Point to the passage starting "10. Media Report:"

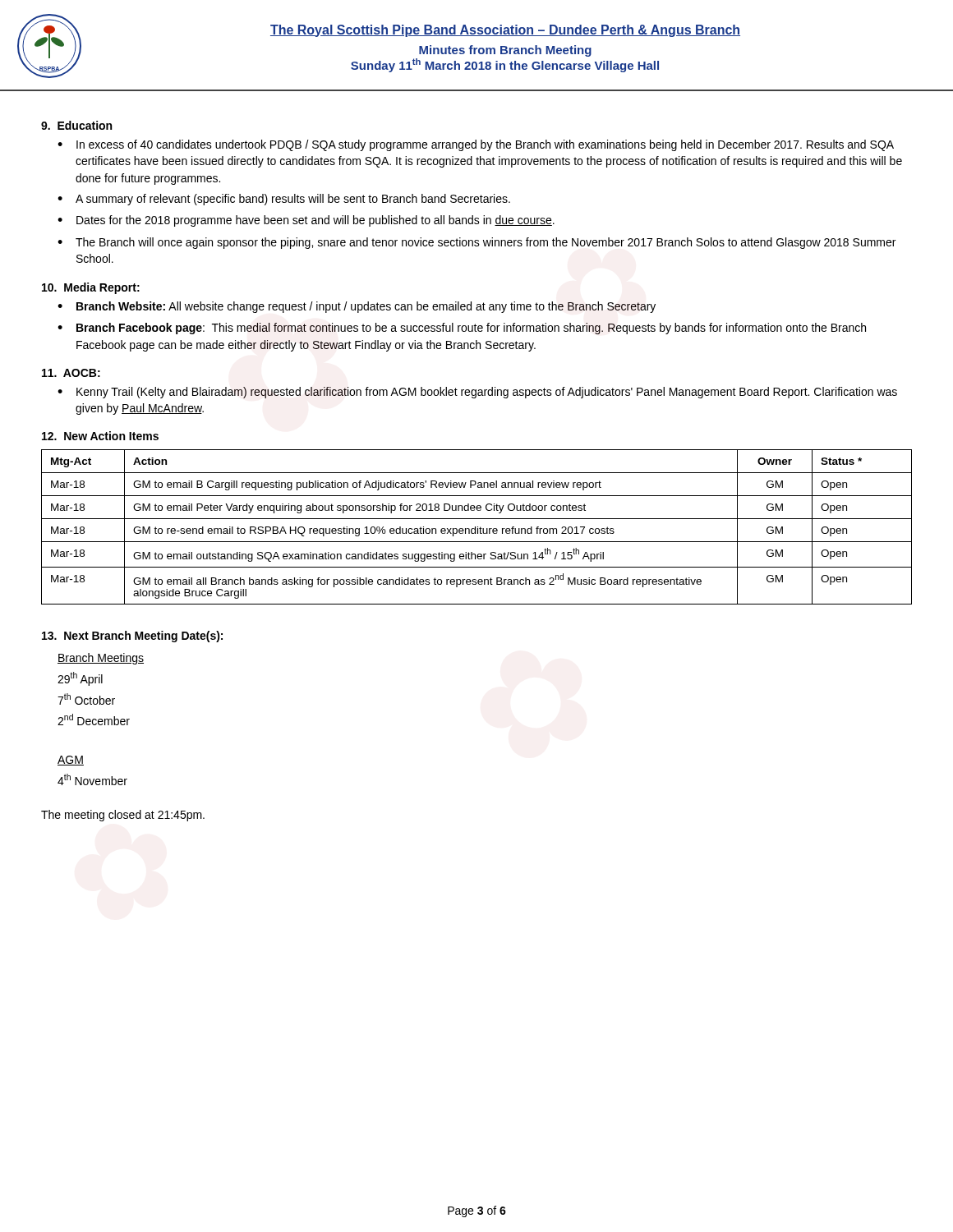(91, 287)
